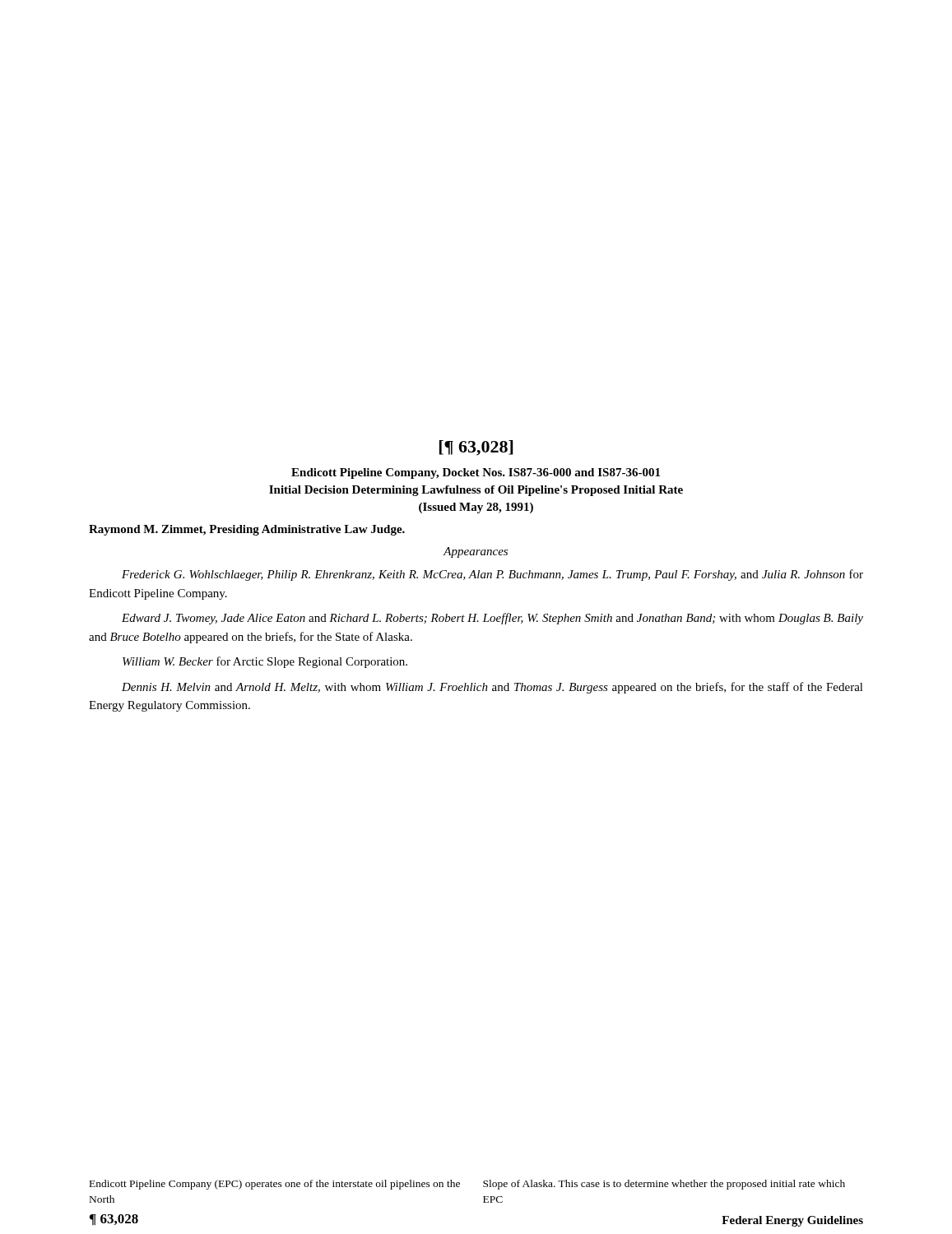This screenshot has height=1234, width=952.
Task: Find the block on this page that starts "William W. Becker for Arctic Slope Regional"
Action: (x=265, y=661)
